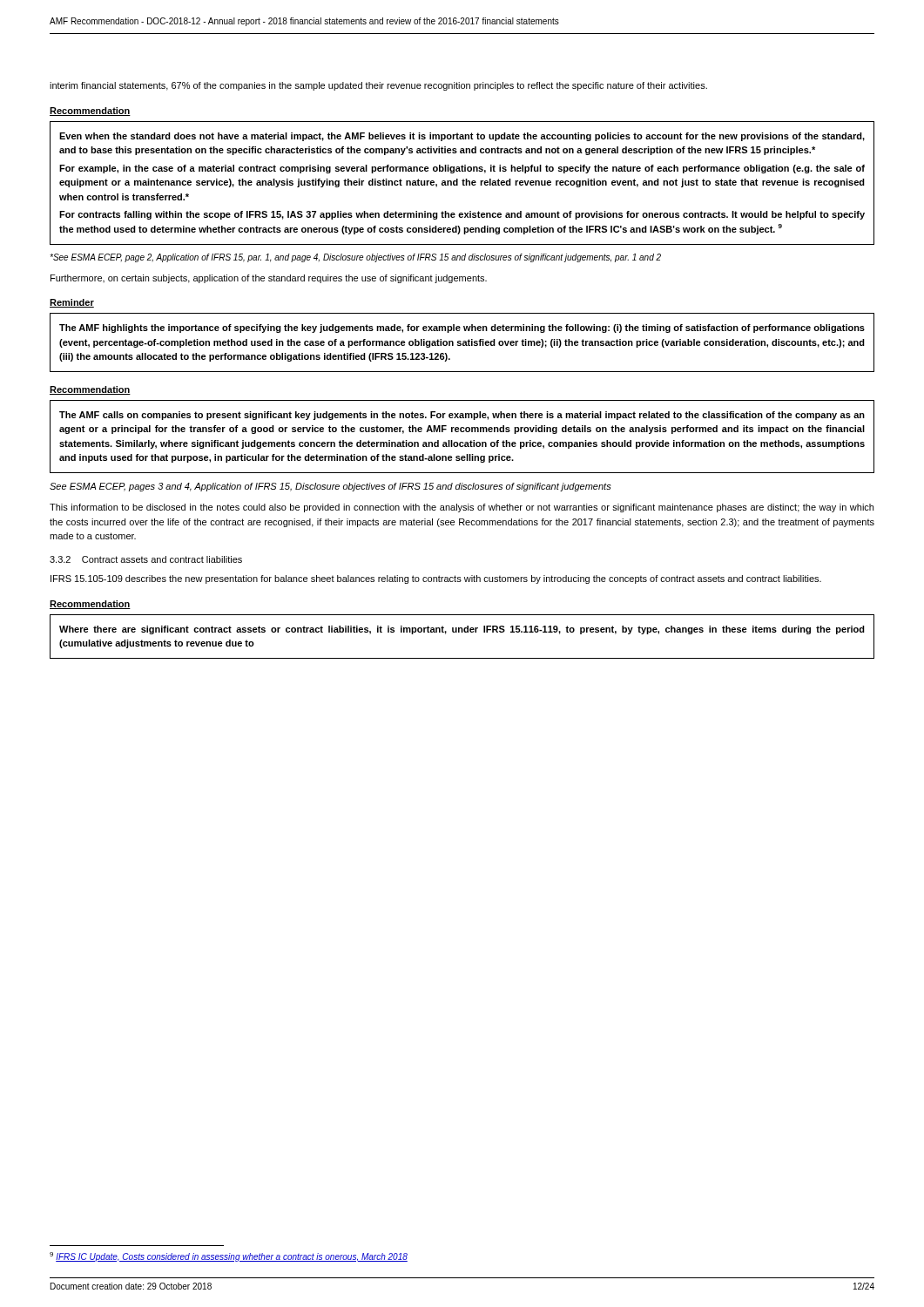The image size is (924, 1307).
Task: Locate the element starting "3.3.2 Contract assets"
Action: click(x=146, y=559)
